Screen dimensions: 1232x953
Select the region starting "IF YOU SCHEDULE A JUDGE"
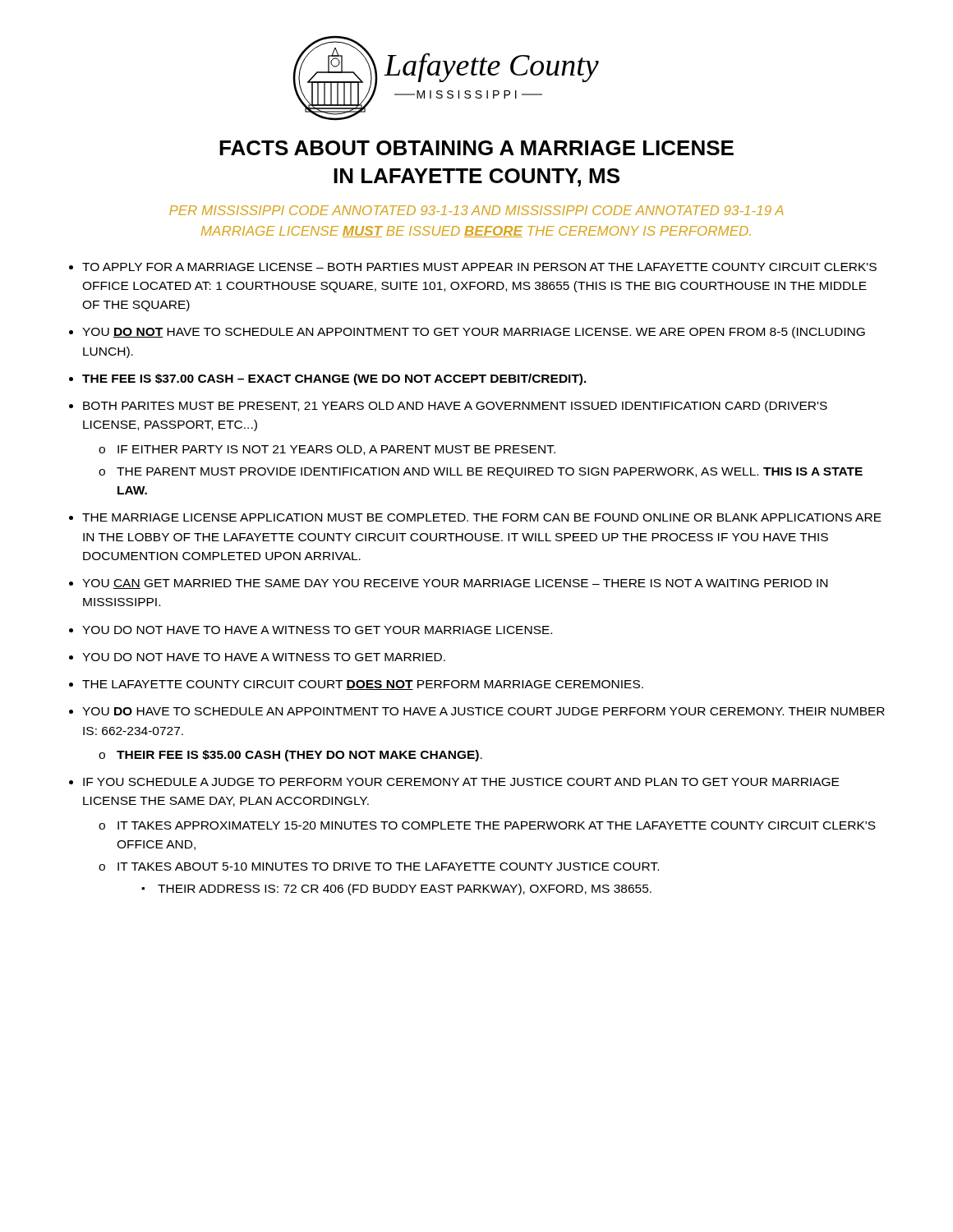pos(485,836)
